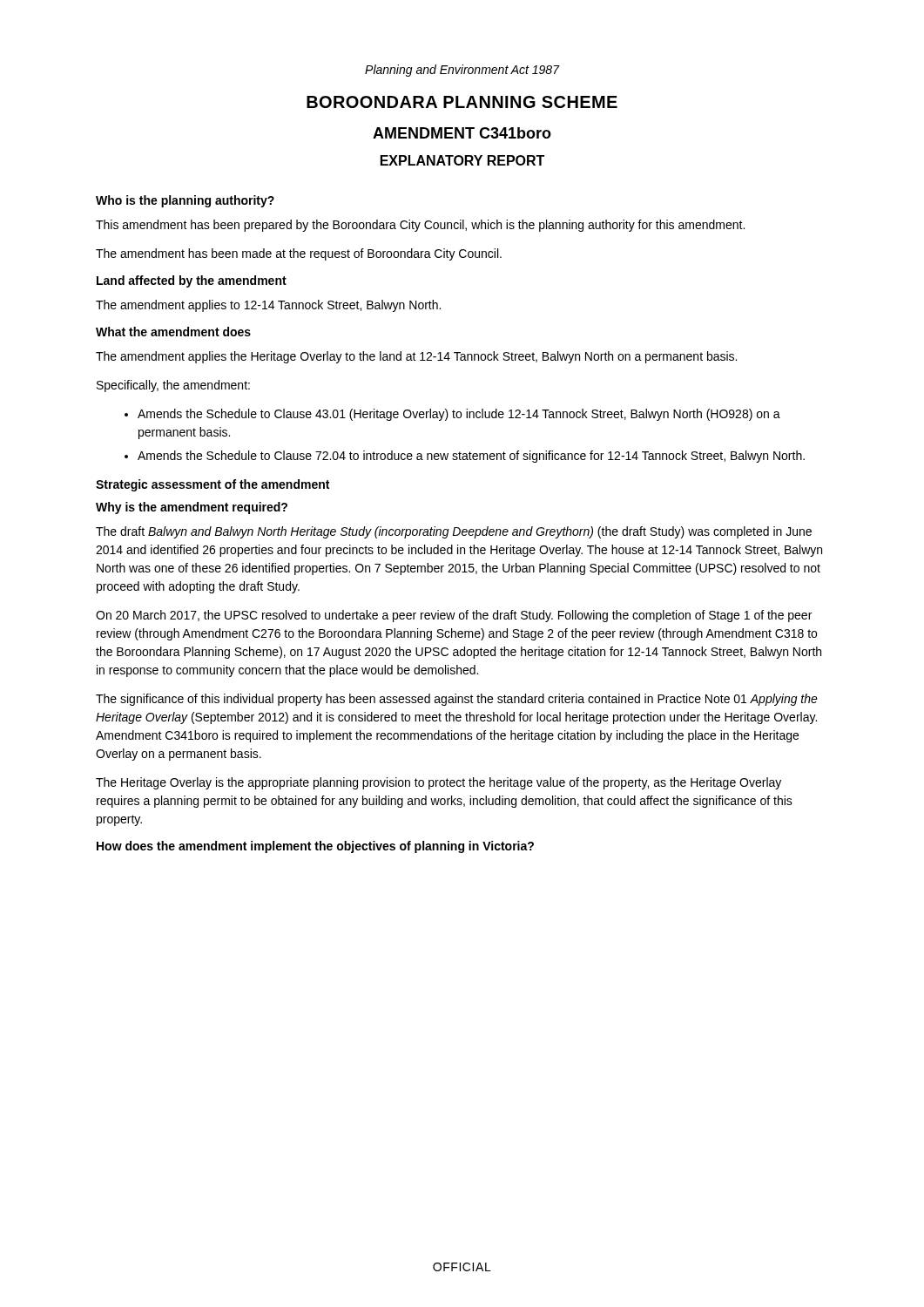Screen dimensions: 1307x924
Task: Find the title that reads "BOROONDARA PLANNING SCHEME"
Action: (x=462, y=102)
